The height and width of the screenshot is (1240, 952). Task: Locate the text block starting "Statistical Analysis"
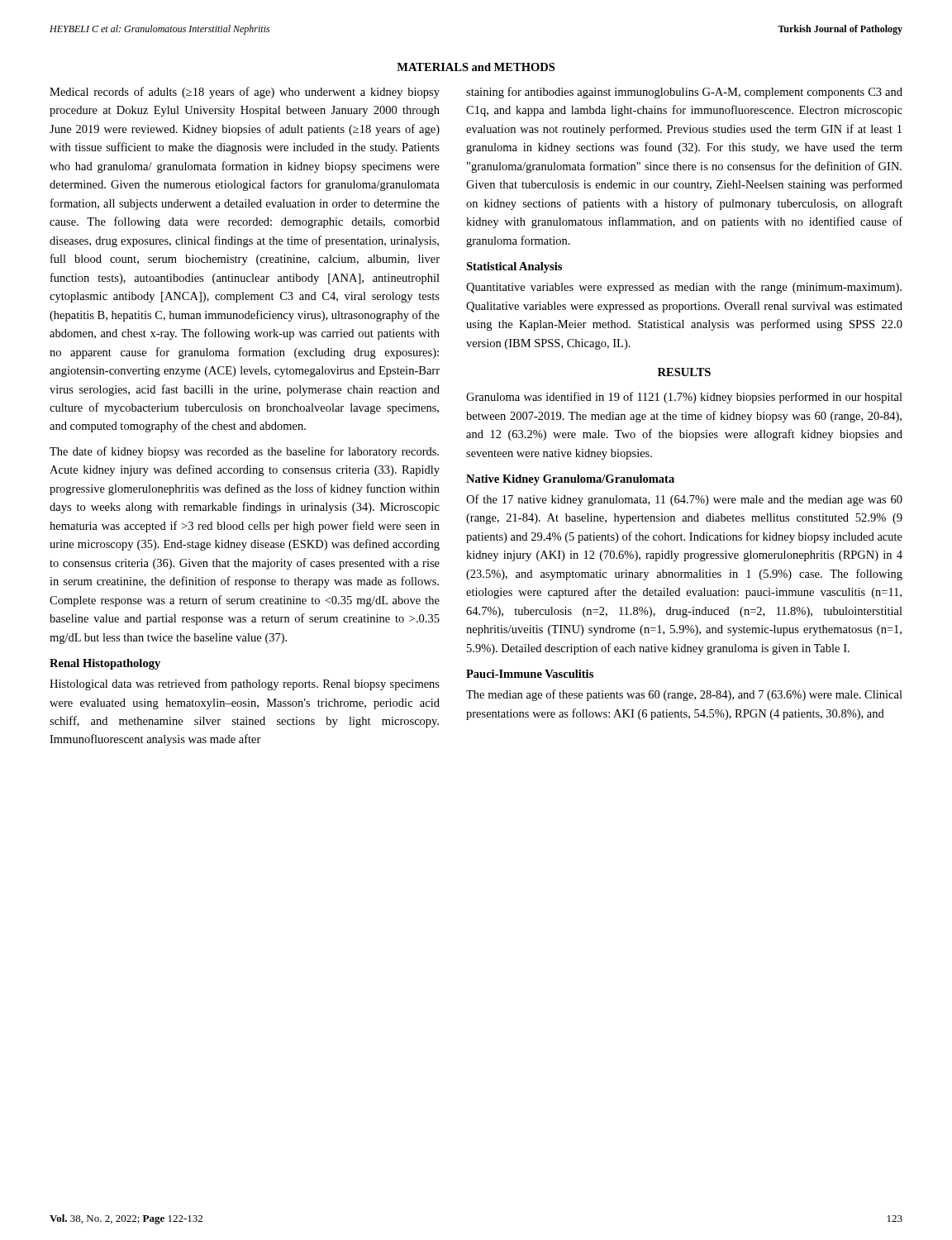(514, 266)
